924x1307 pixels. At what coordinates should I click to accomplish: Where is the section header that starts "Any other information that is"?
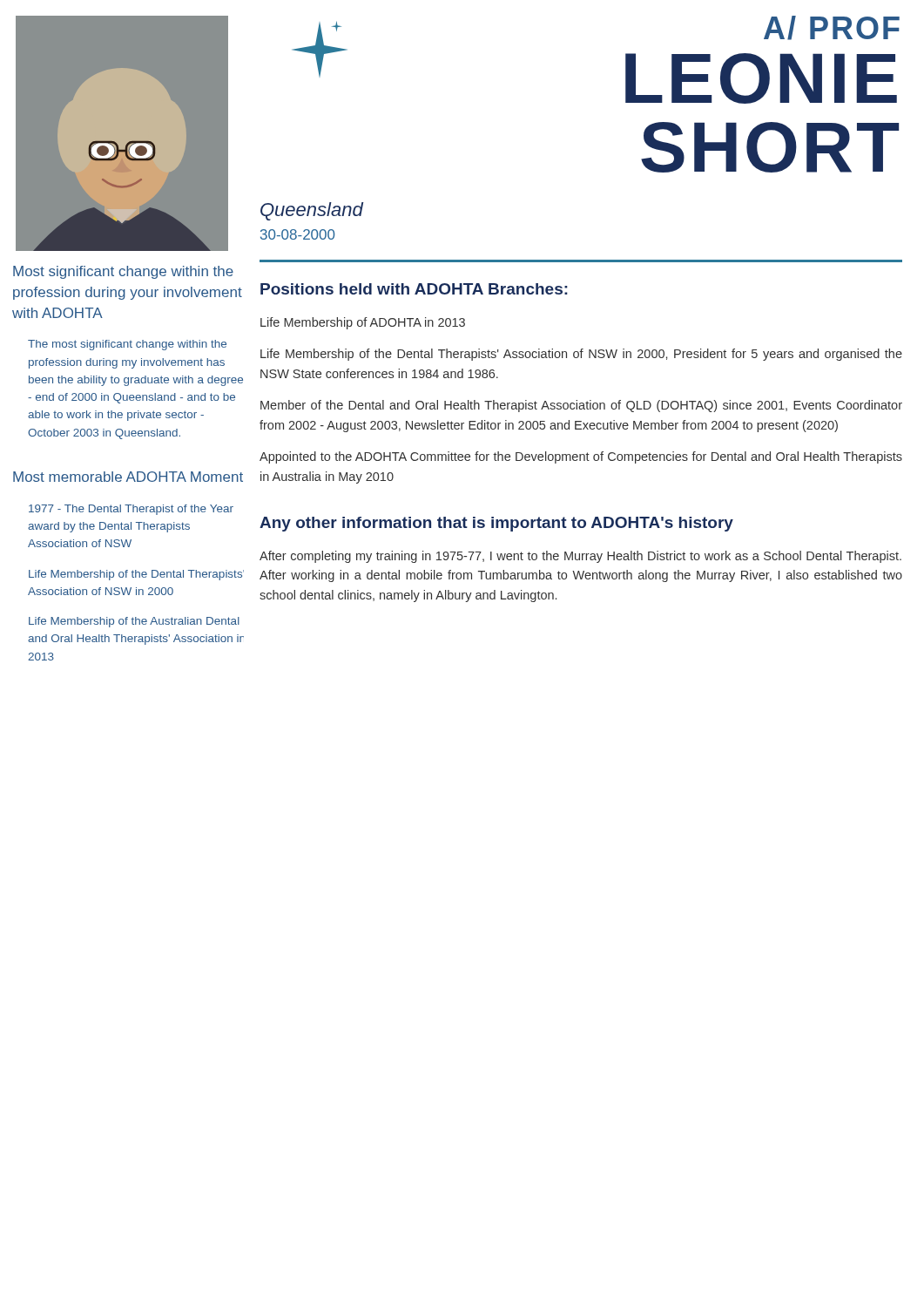496,522
